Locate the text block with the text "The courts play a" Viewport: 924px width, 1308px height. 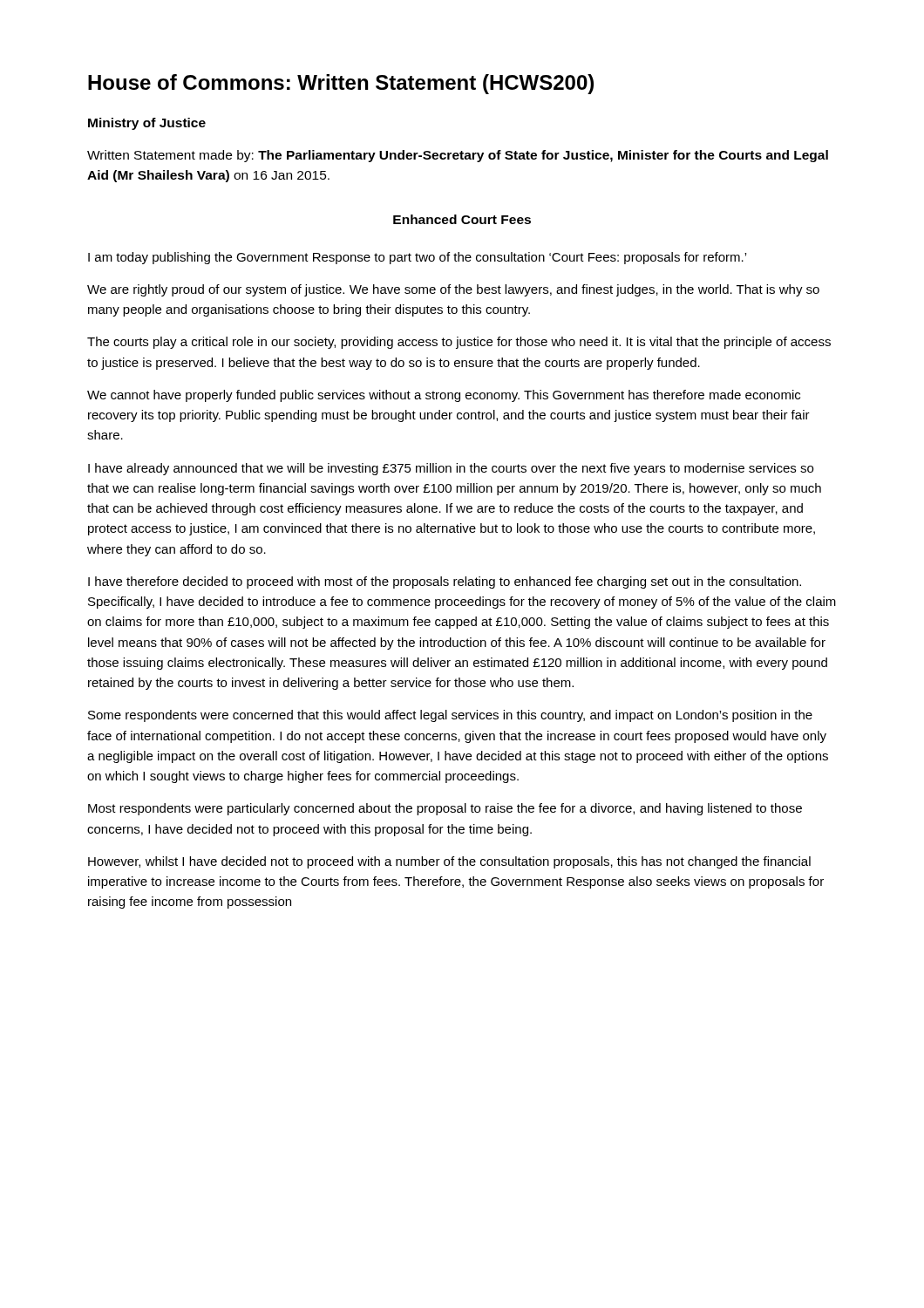pyautogui.click(x=459, y=352)
